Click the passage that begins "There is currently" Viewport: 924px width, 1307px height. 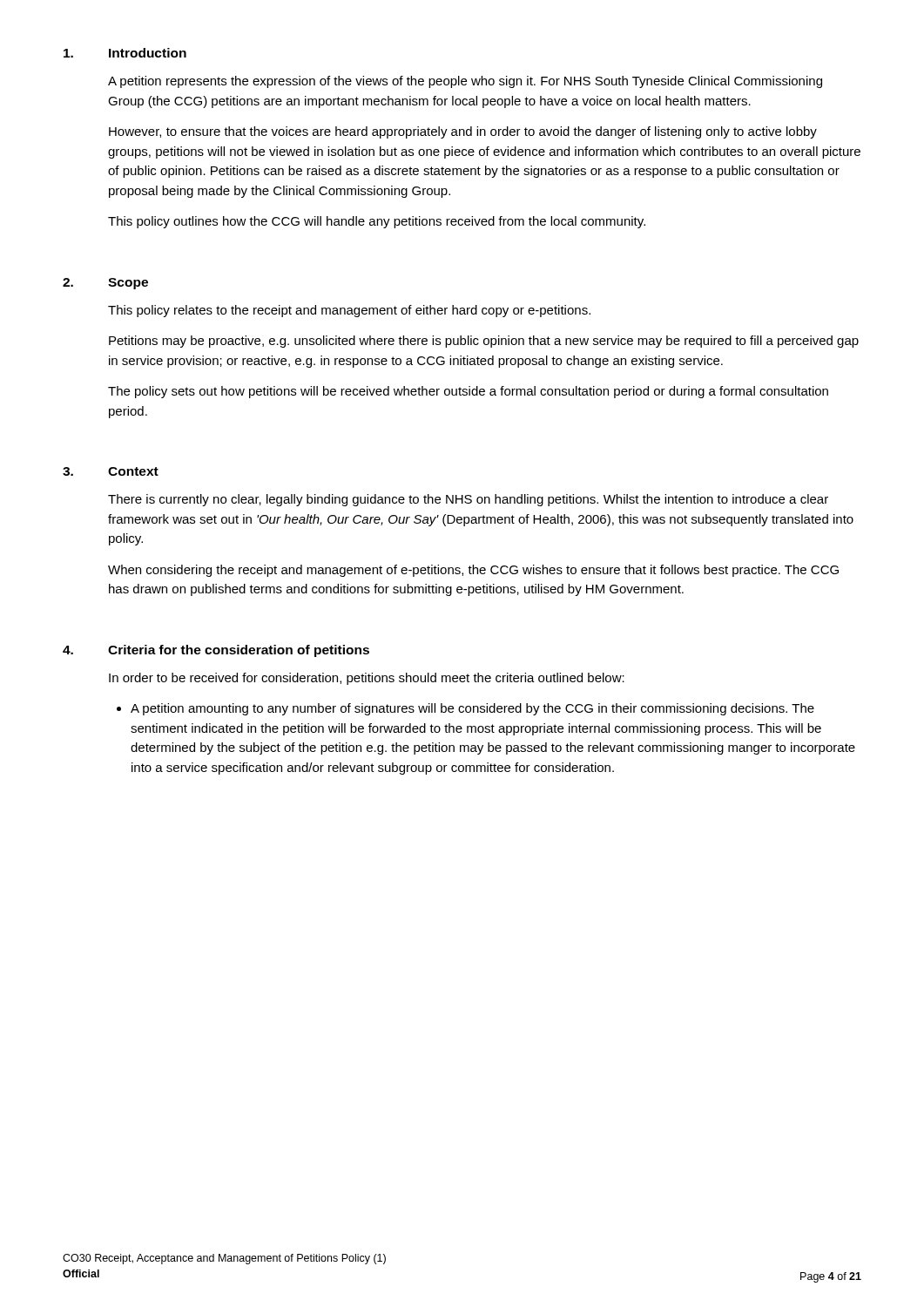(x=481, y=518)
